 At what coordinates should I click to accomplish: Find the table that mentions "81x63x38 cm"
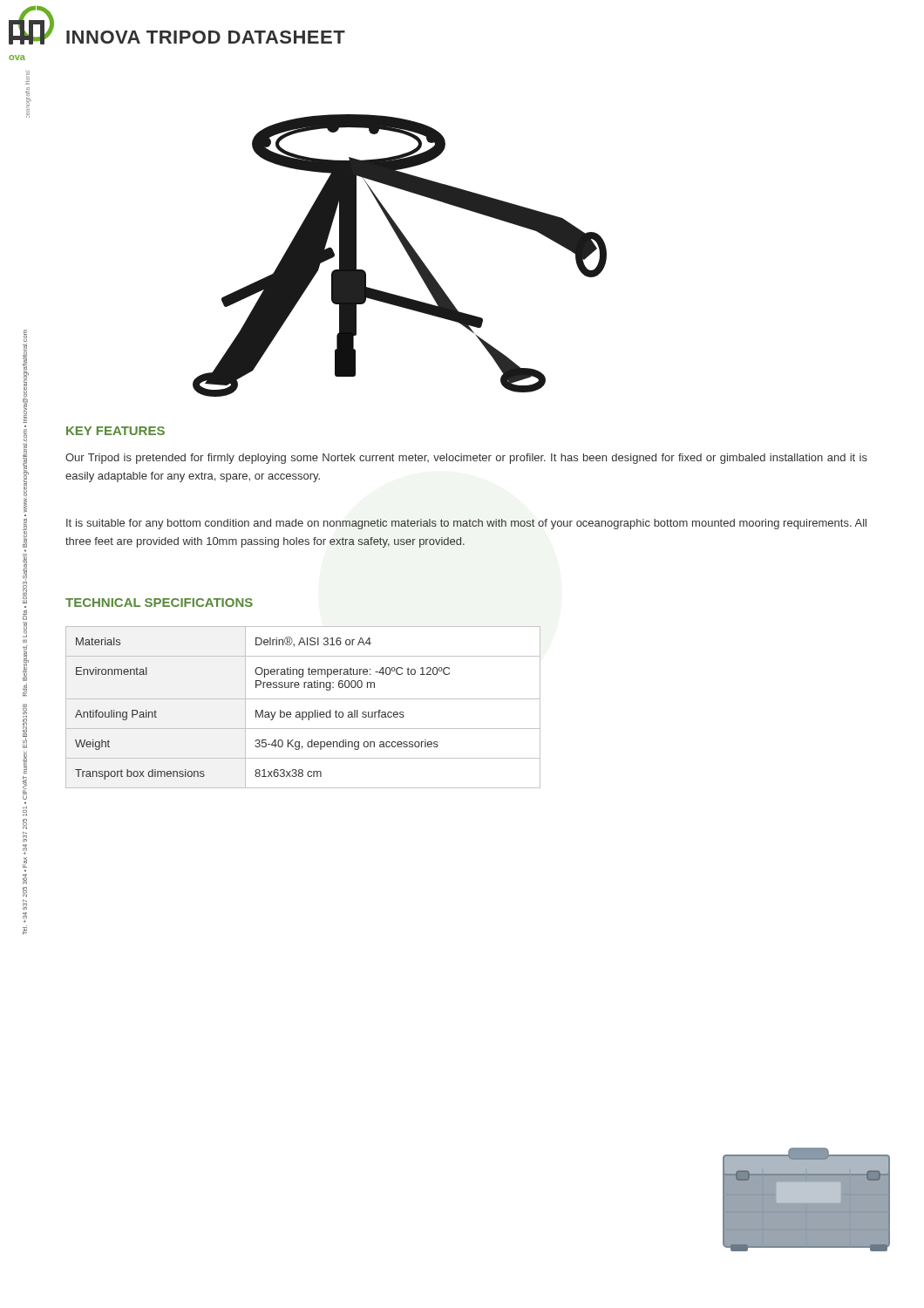(303, 707)
